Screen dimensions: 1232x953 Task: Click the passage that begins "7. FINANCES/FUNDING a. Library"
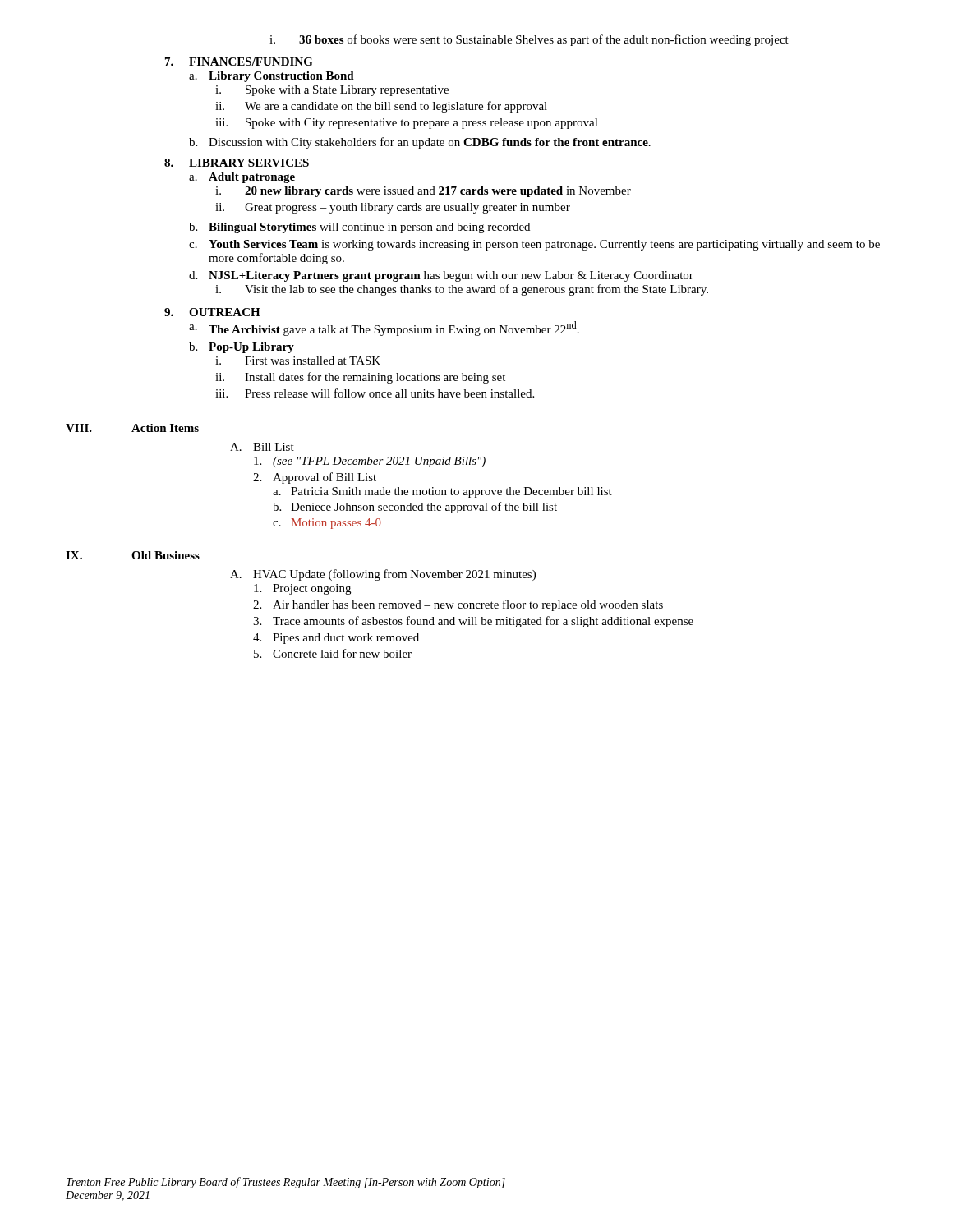click(x=408, y=104)
